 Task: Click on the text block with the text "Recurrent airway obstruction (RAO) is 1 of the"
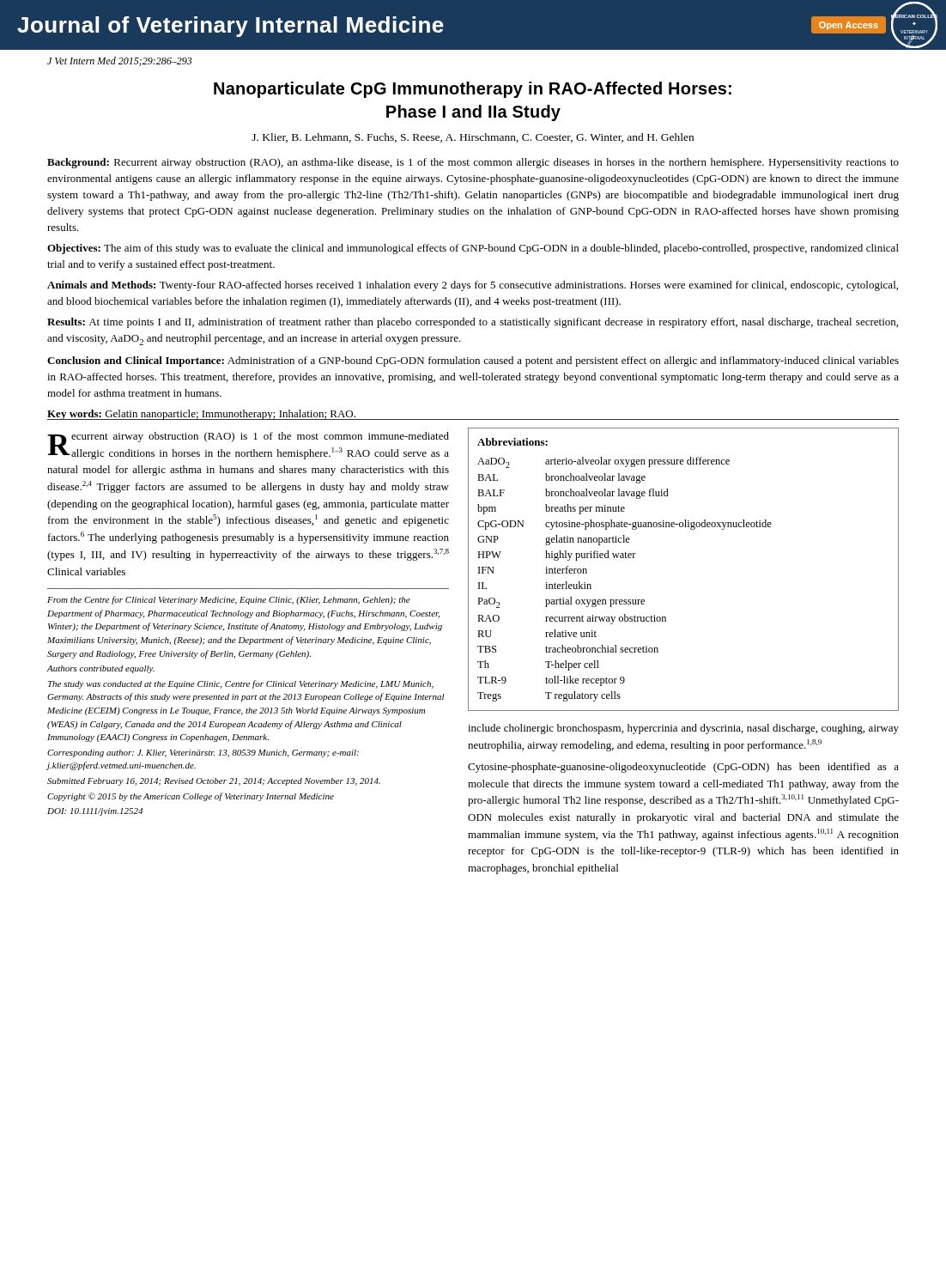pyautogui.click(x=248, y=504)
